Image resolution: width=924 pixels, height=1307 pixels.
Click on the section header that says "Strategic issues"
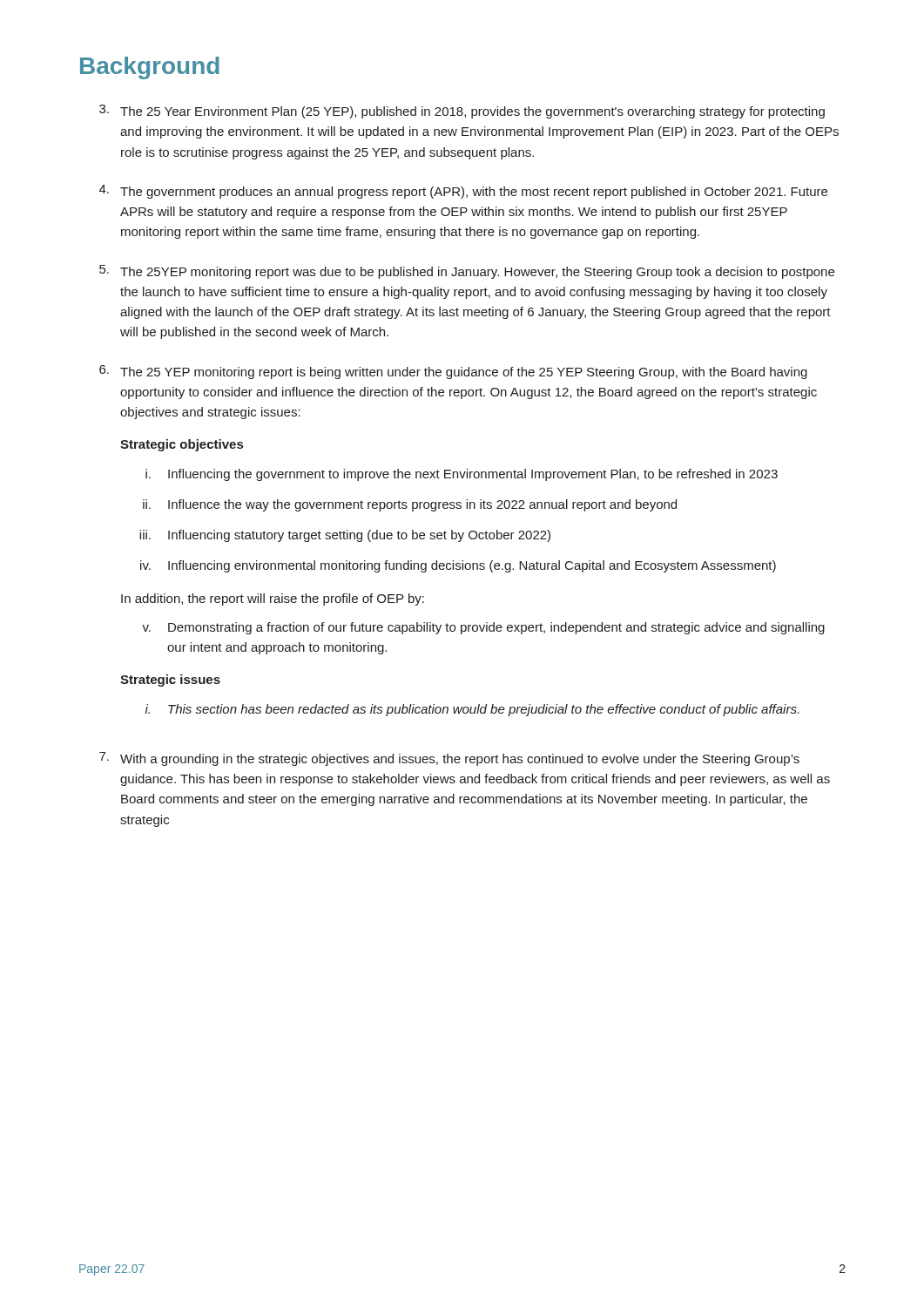click(x=170, y=679)
